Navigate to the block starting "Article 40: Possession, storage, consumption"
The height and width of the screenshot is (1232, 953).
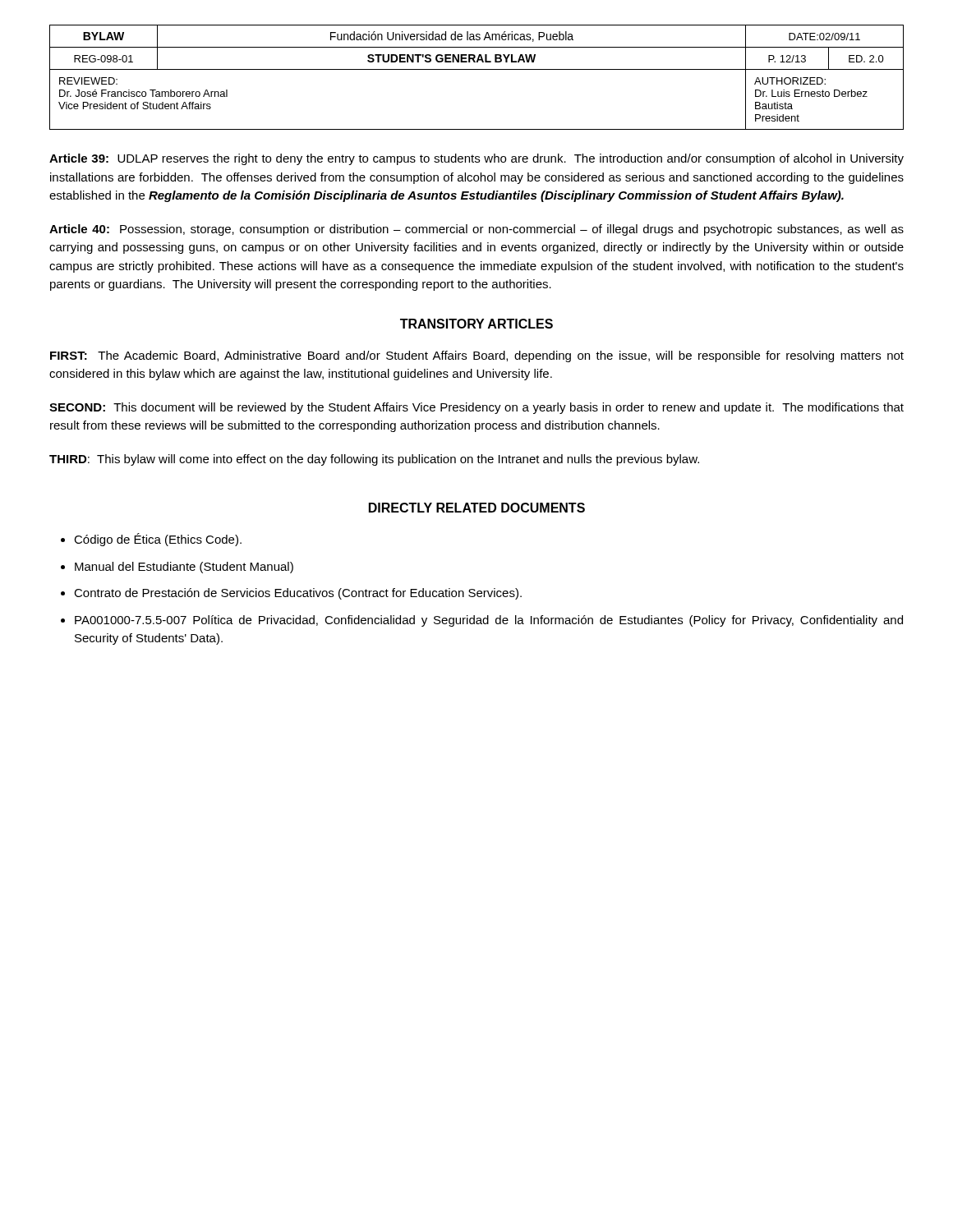point(476,256)
